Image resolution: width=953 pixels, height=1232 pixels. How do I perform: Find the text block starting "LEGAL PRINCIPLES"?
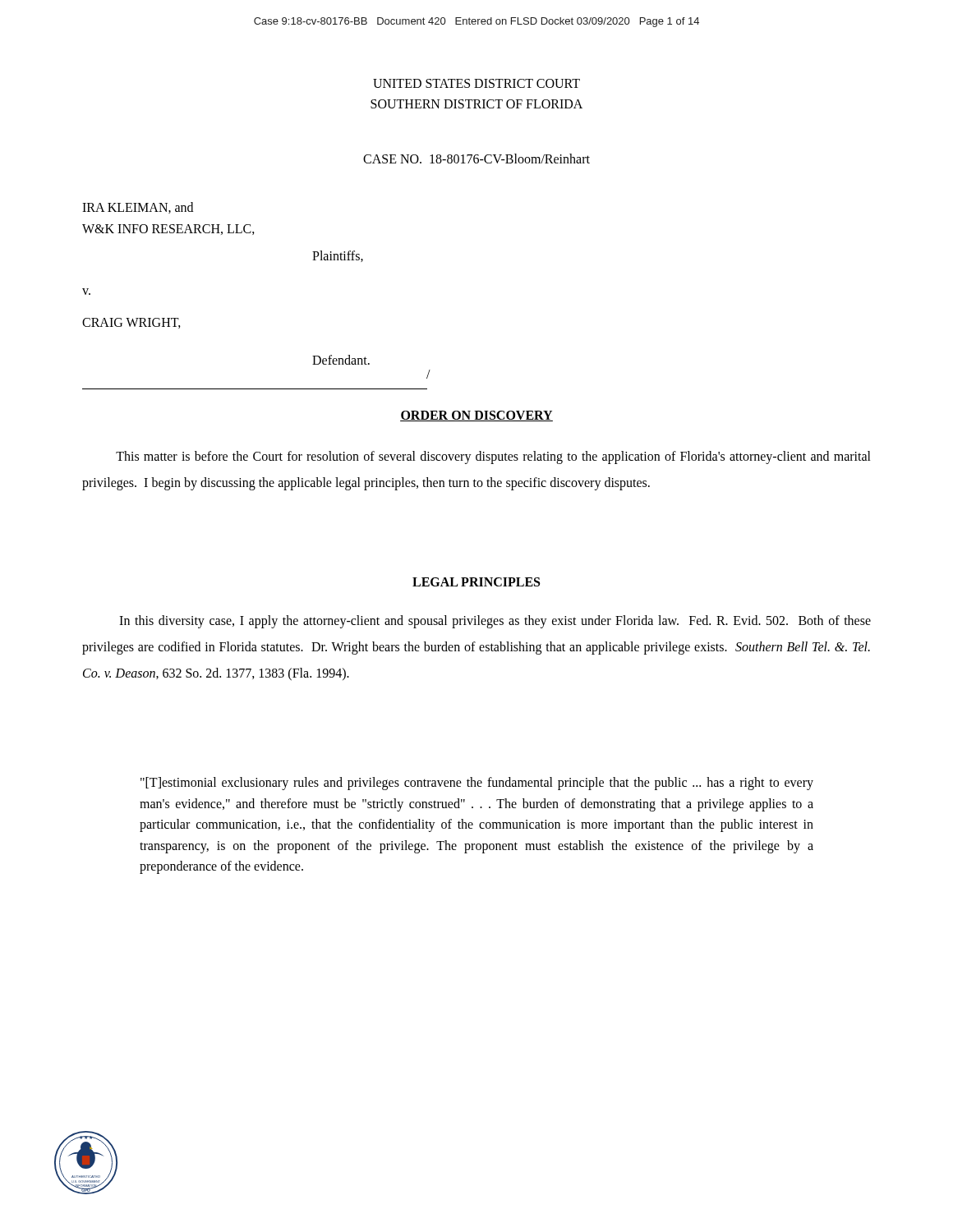[x=476, y=582]
